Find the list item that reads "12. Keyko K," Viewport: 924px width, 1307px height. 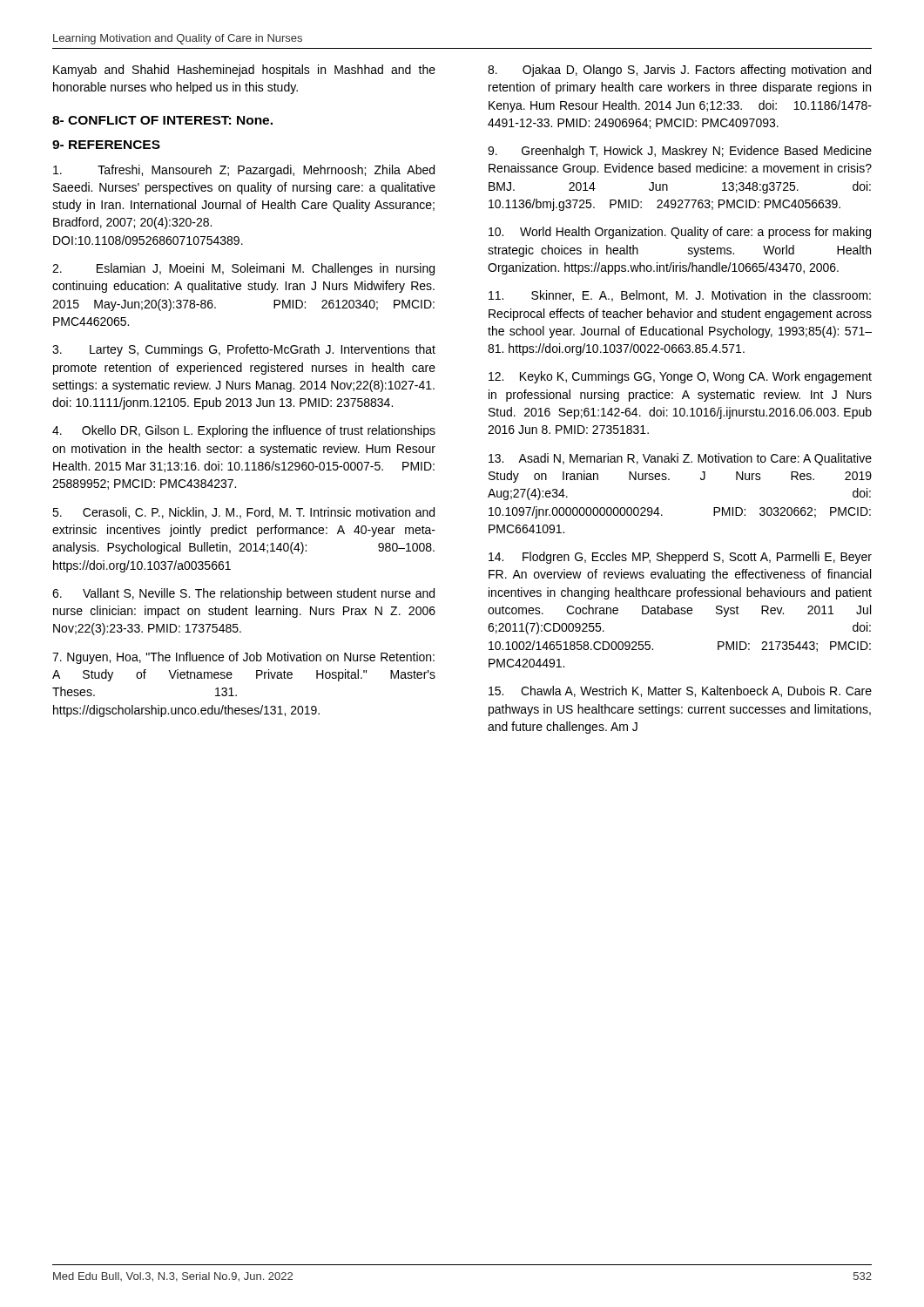coord(680,403)
